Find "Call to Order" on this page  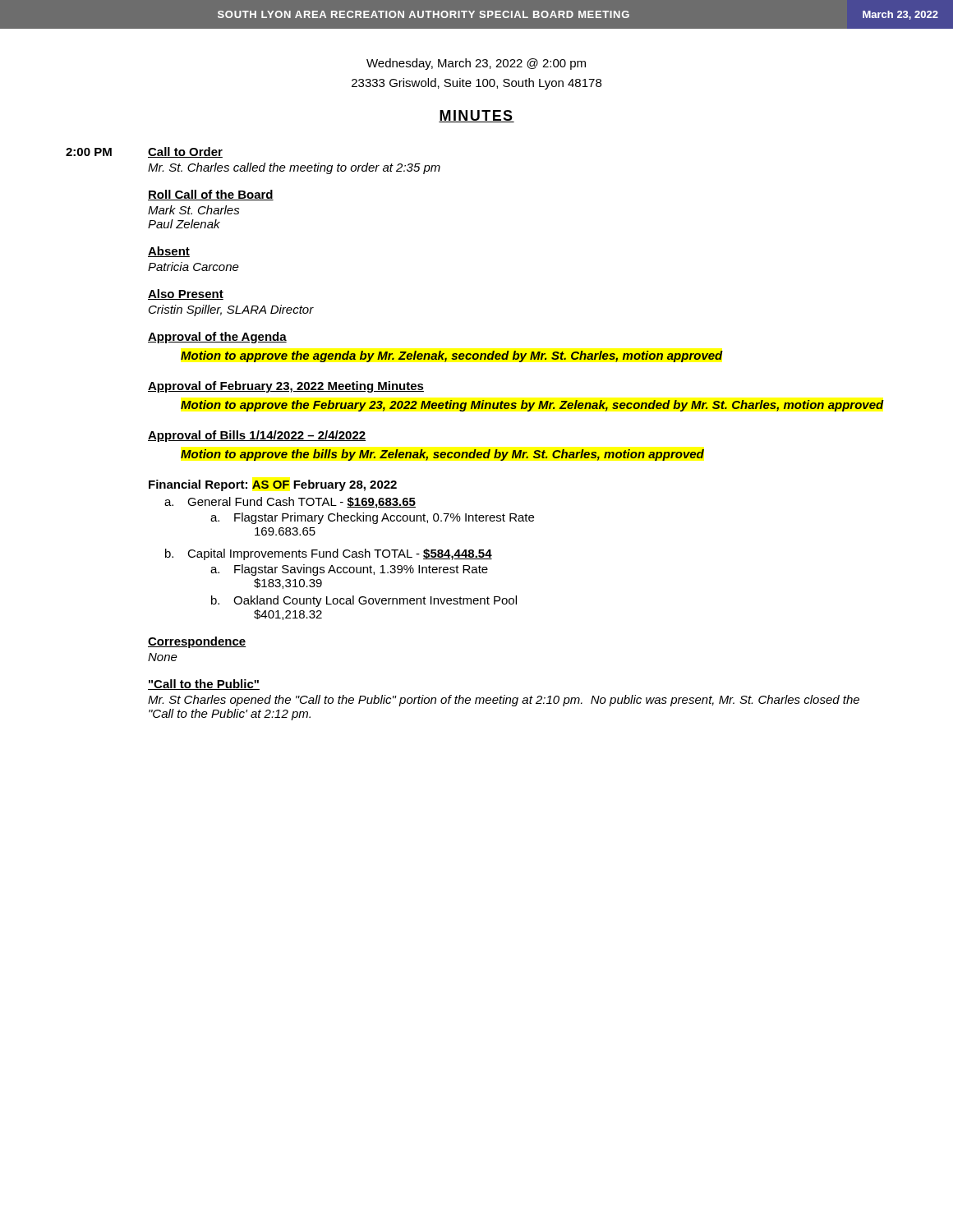[x=185, y=152]
